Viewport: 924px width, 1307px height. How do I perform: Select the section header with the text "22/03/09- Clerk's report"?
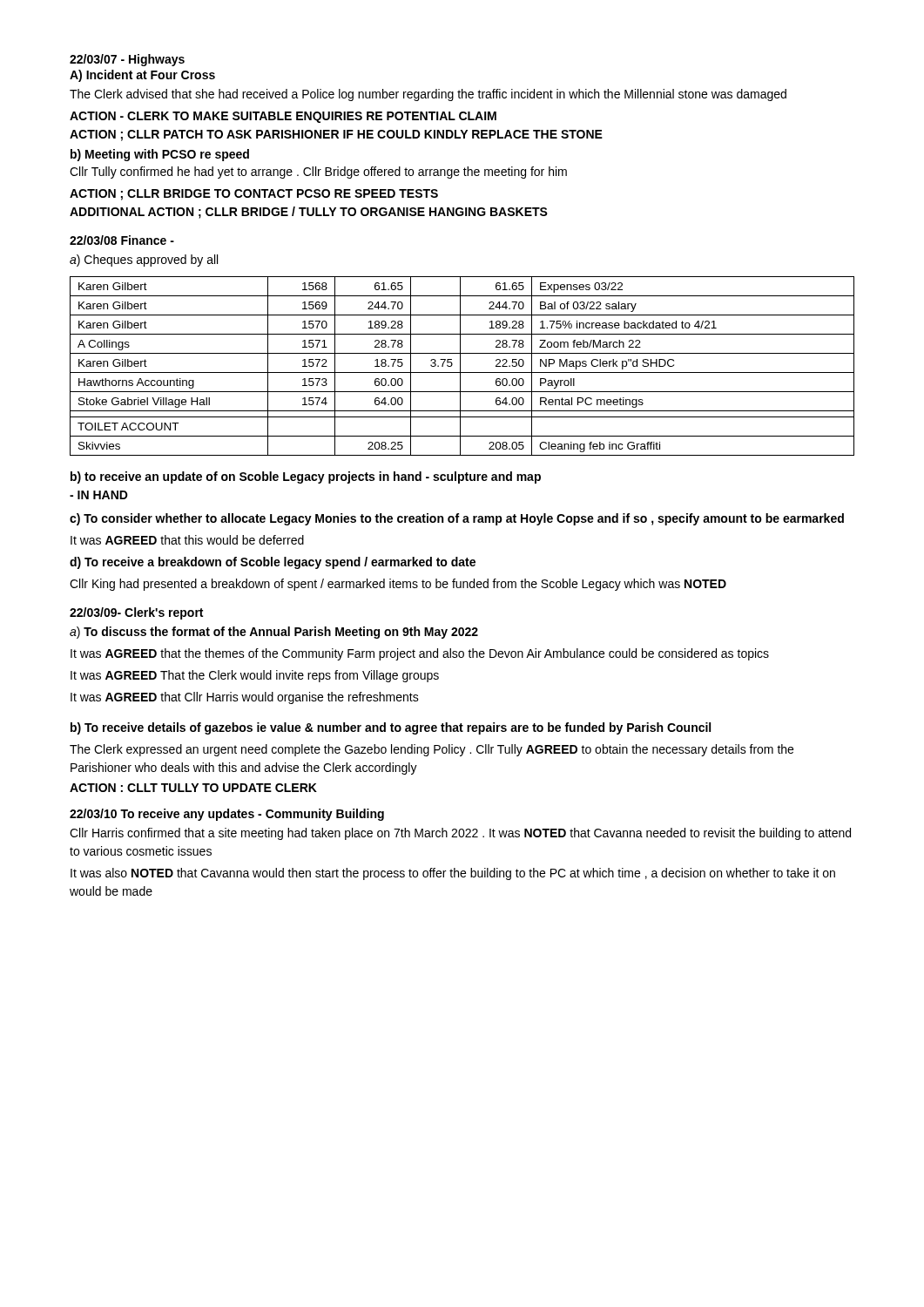pos(137,613)
